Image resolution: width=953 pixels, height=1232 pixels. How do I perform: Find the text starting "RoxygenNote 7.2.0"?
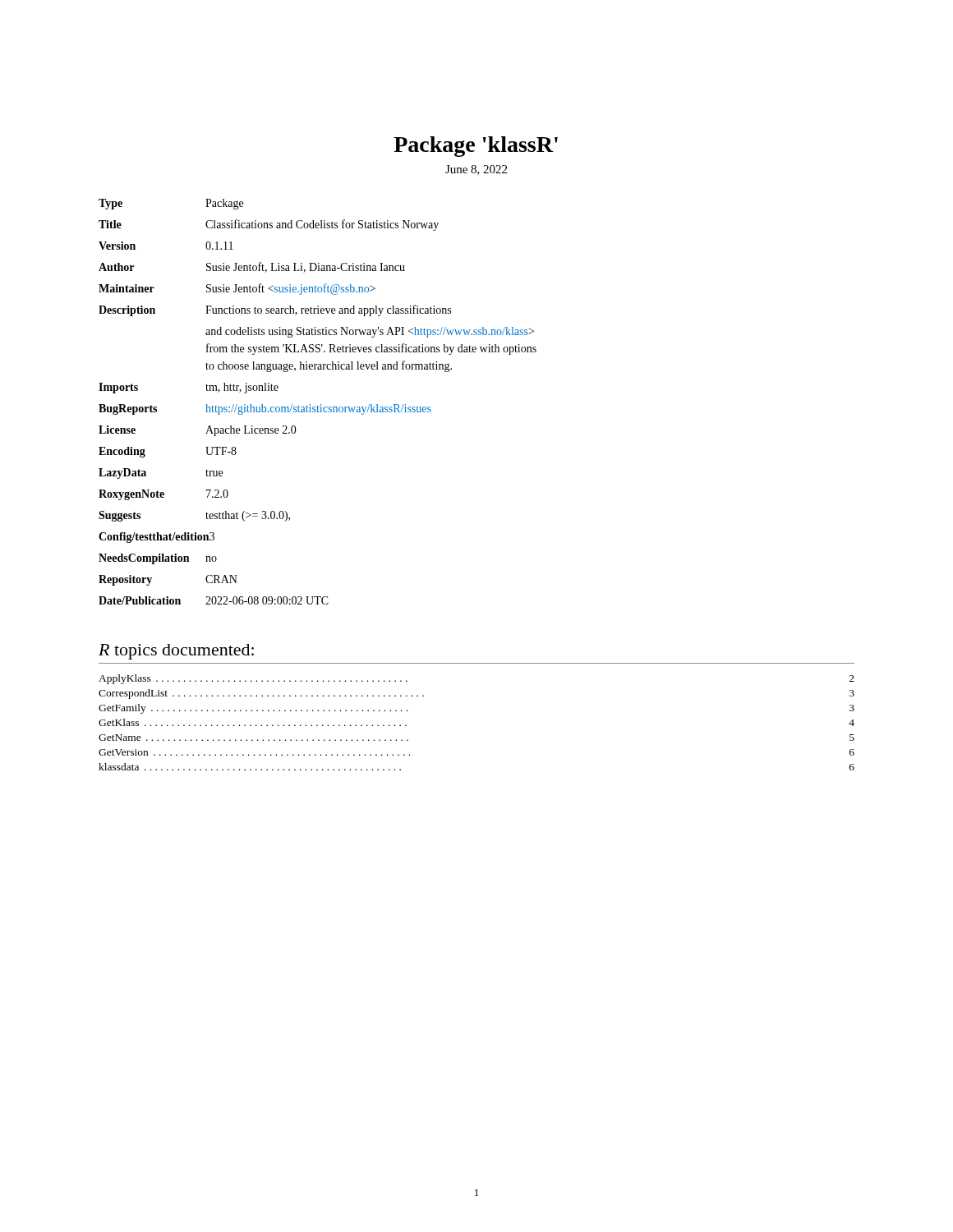point(163,495)
